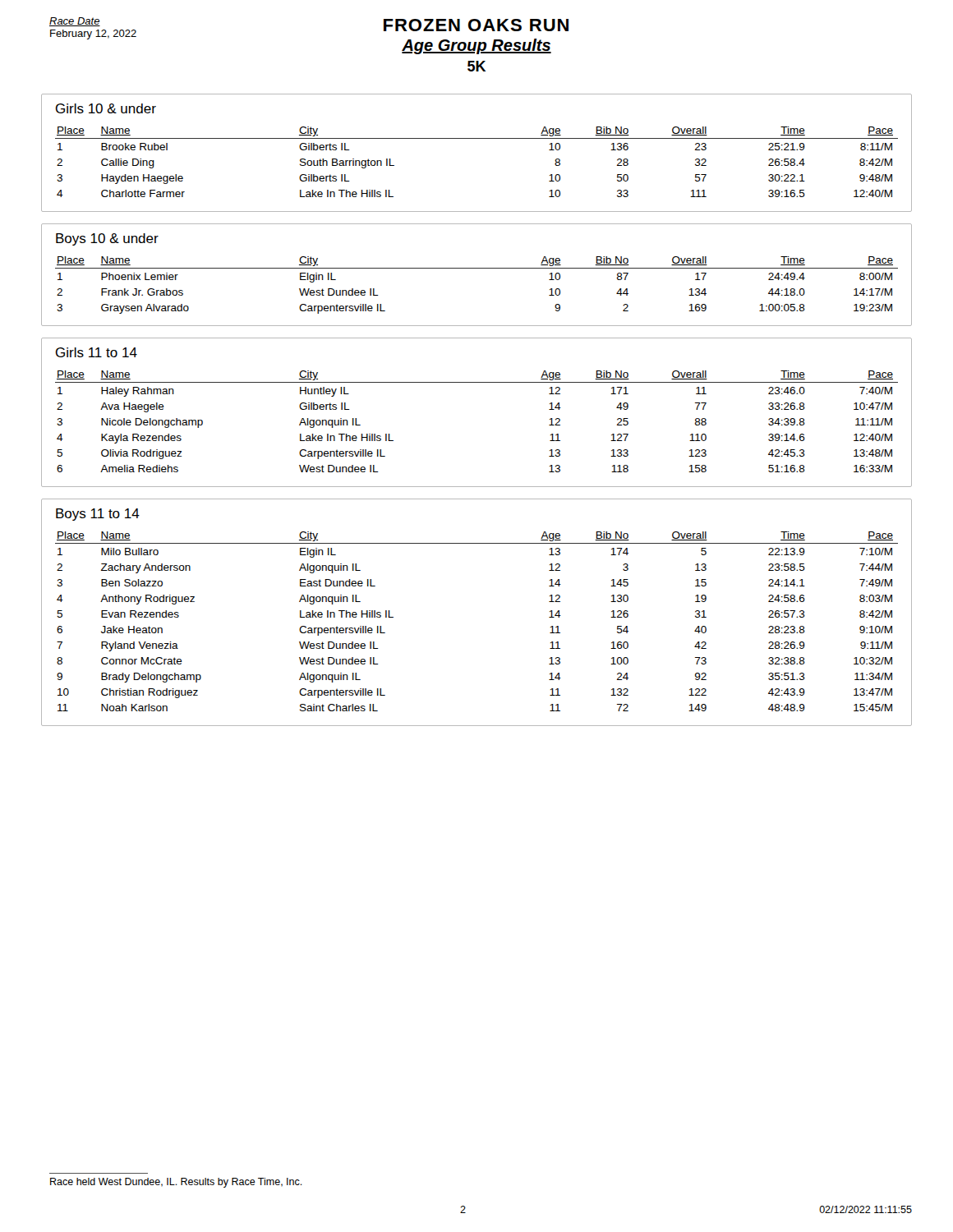Image resolution: width=953 pixels, height=1232 pixels.
Task: Locate the section header that opens with "Girls 10 &"
Action: coord(106,108)
